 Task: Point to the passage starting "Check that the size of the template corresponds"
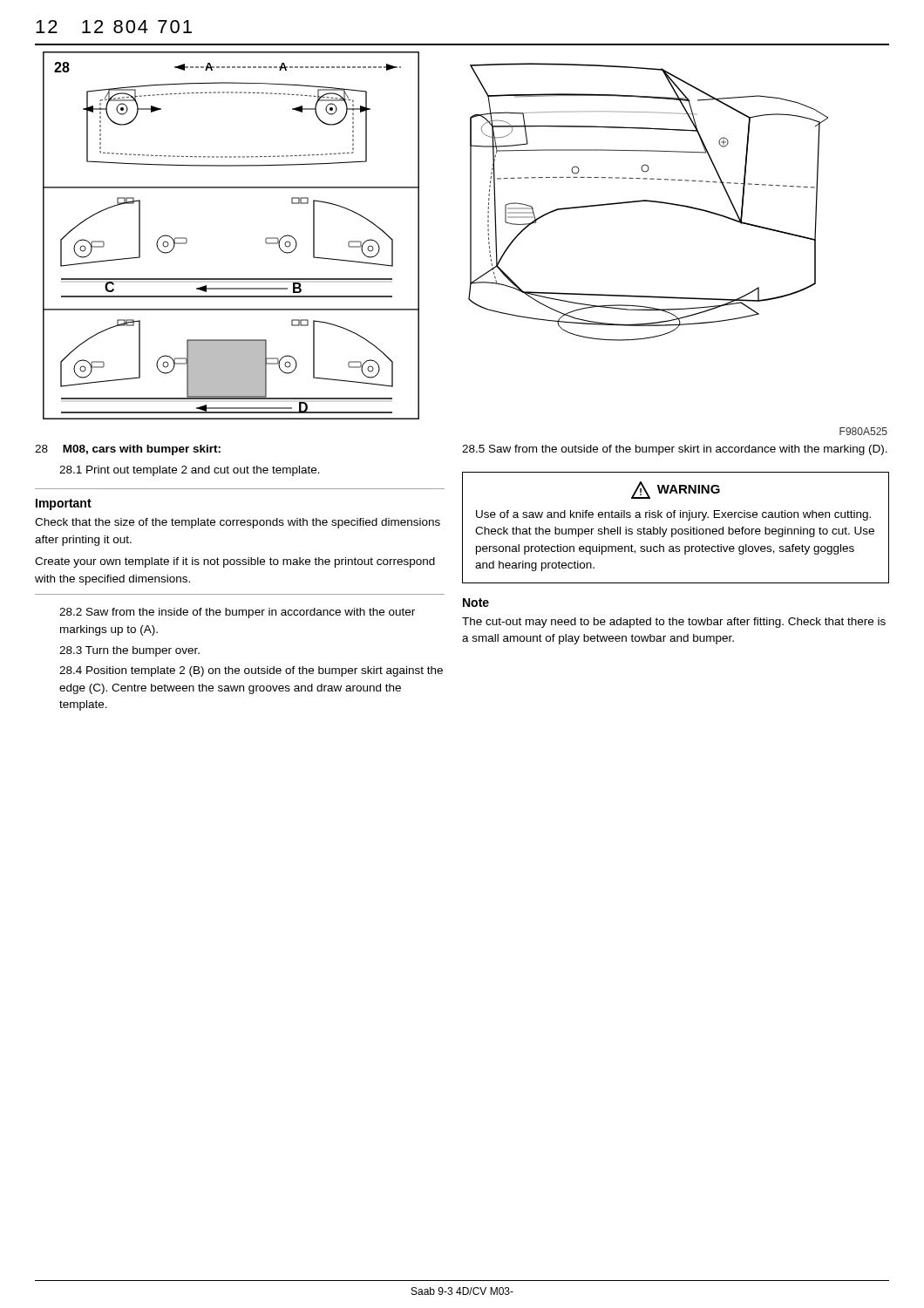point(238,531)
